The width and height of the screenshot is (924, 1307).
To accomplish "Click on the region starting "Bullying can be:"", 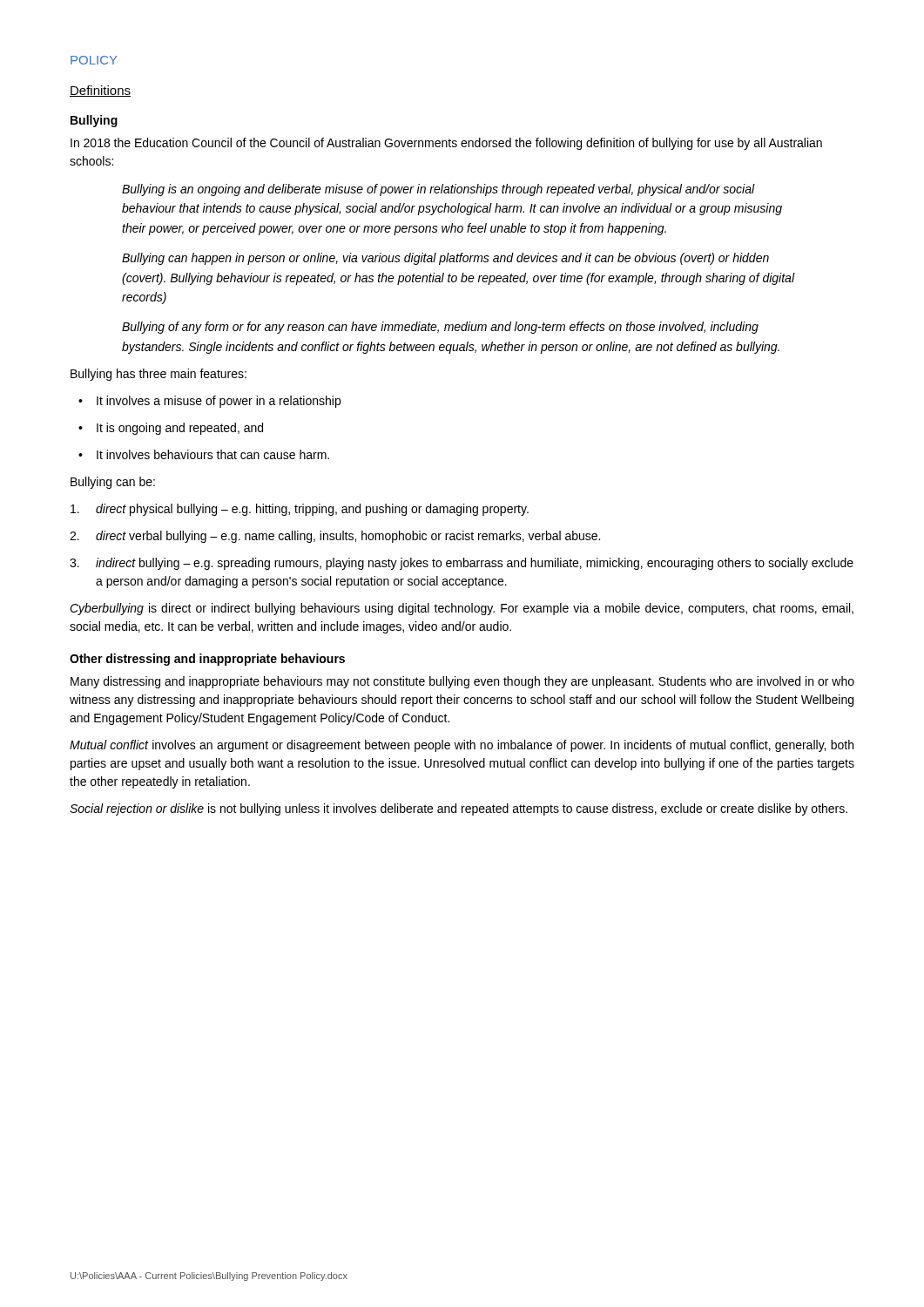I will point(113,483).
